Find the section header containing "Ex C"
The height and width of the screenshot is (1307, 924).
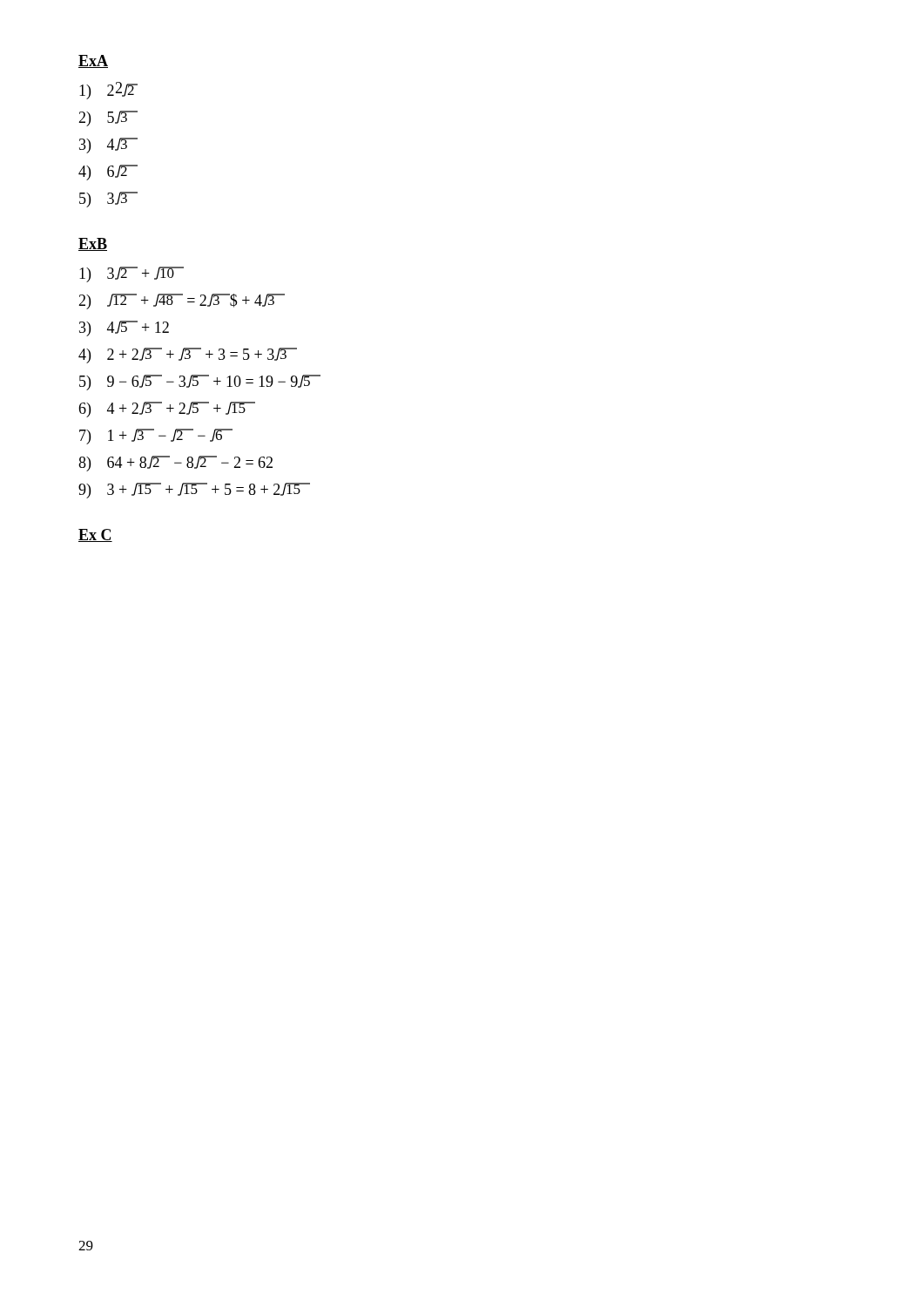point(95,535)
